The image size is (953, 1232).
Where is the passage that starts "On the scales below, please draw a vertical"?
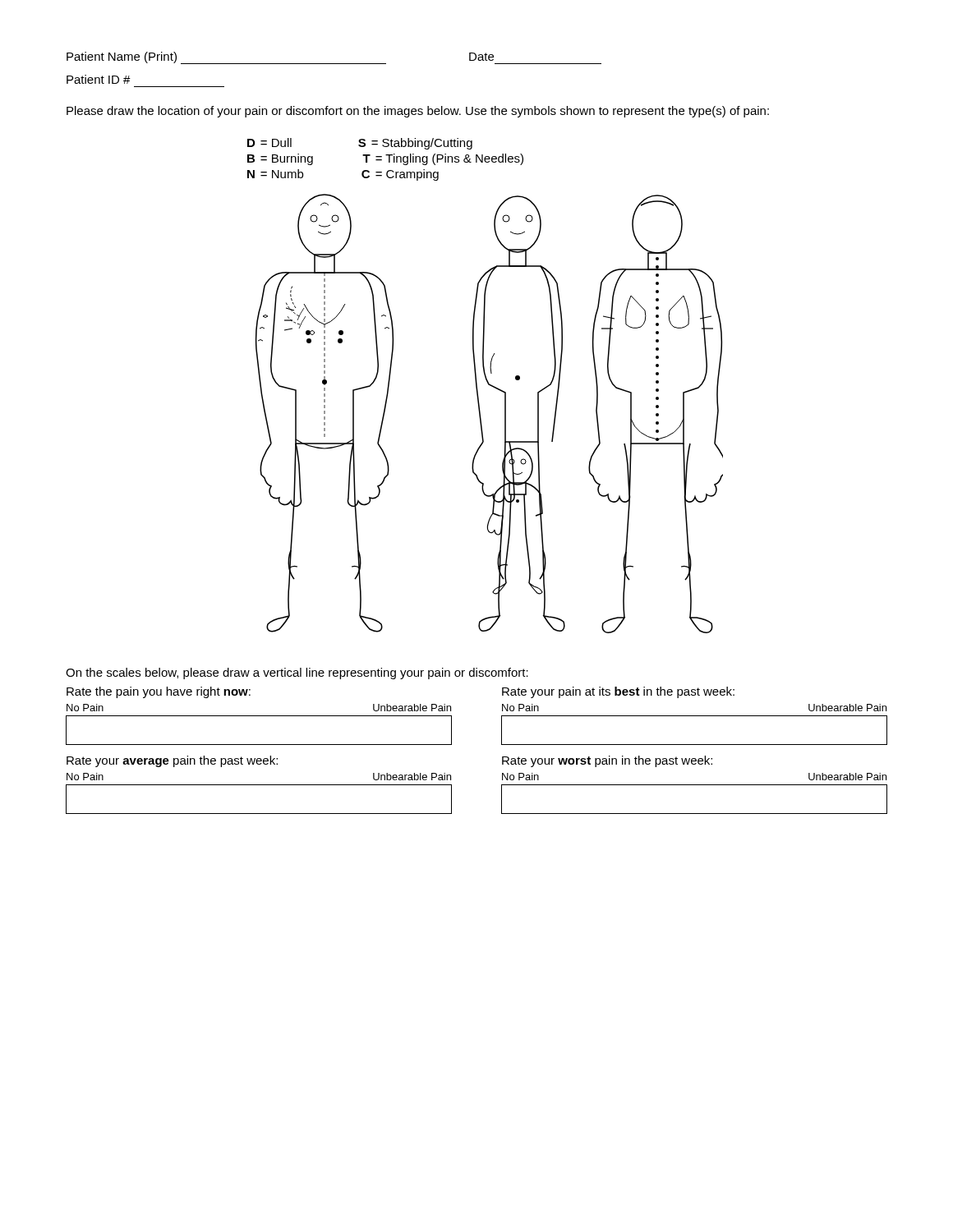click(x=297, y=672)
